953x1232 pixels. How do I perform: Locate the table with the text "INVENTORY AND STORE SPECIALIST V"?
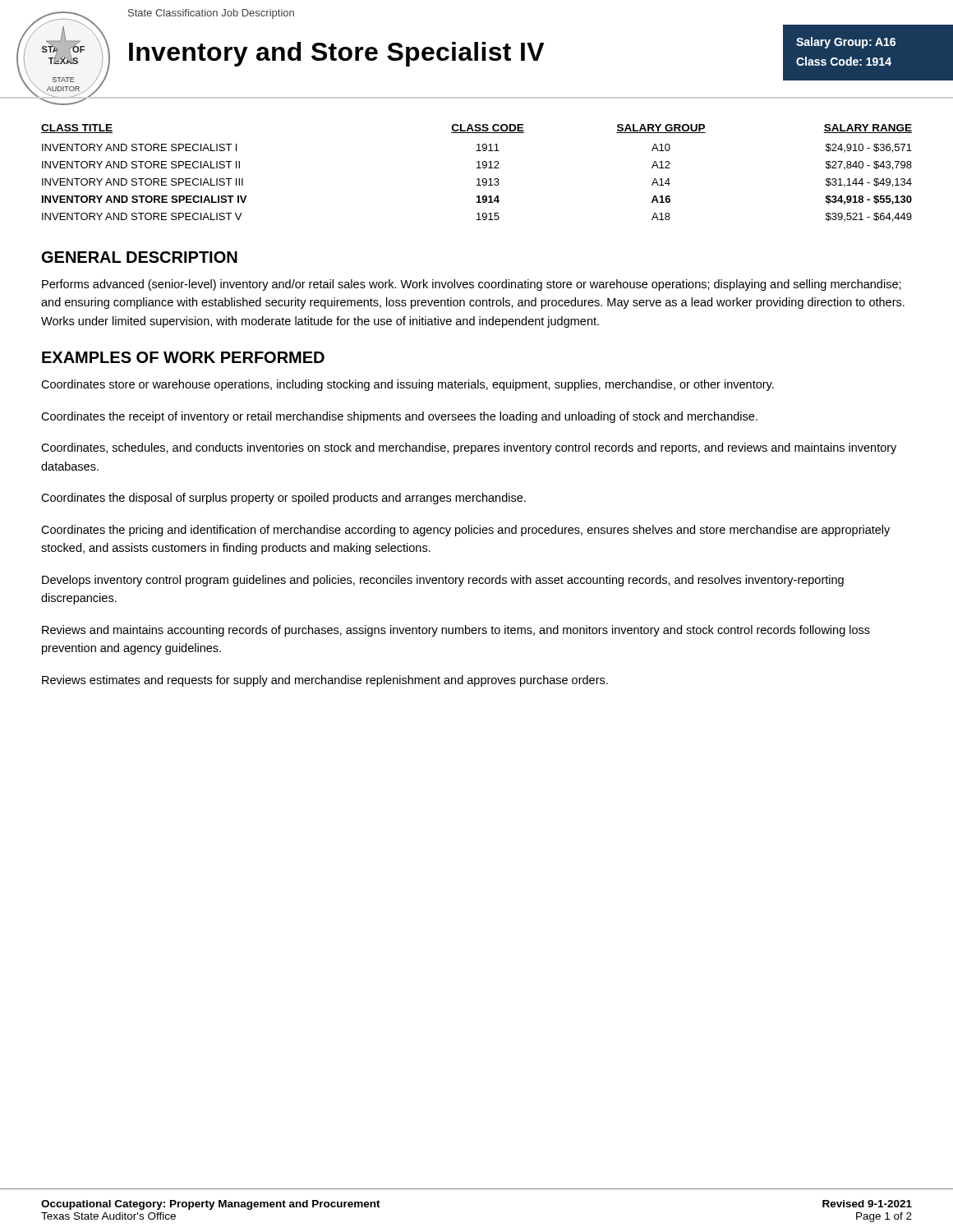[476, 172]
